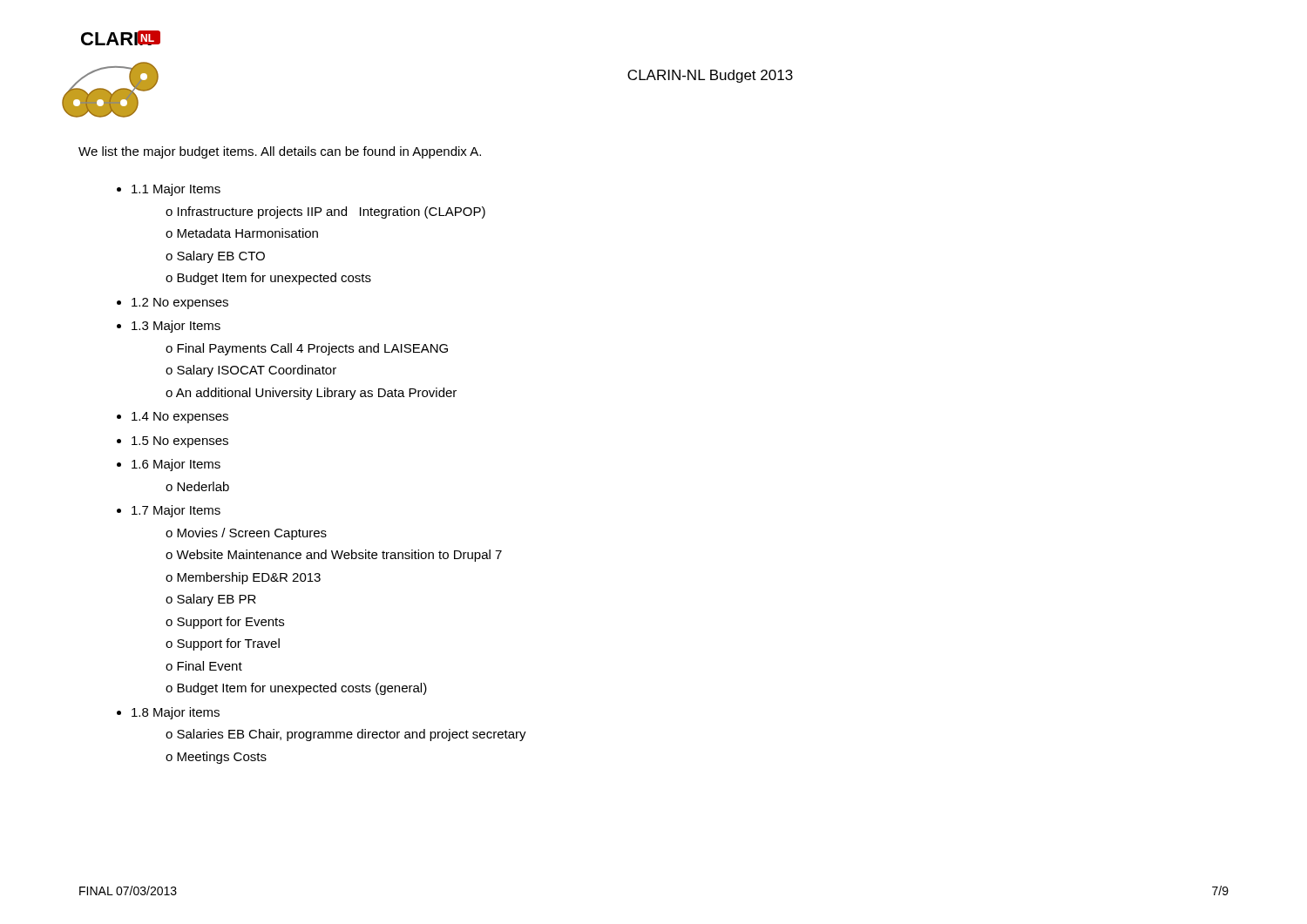Screen dimensions: 924x1307
Task: Locate the block of text that opens with "Final Payments Call"
Action: pyautogui.click(x=313, y=347)
